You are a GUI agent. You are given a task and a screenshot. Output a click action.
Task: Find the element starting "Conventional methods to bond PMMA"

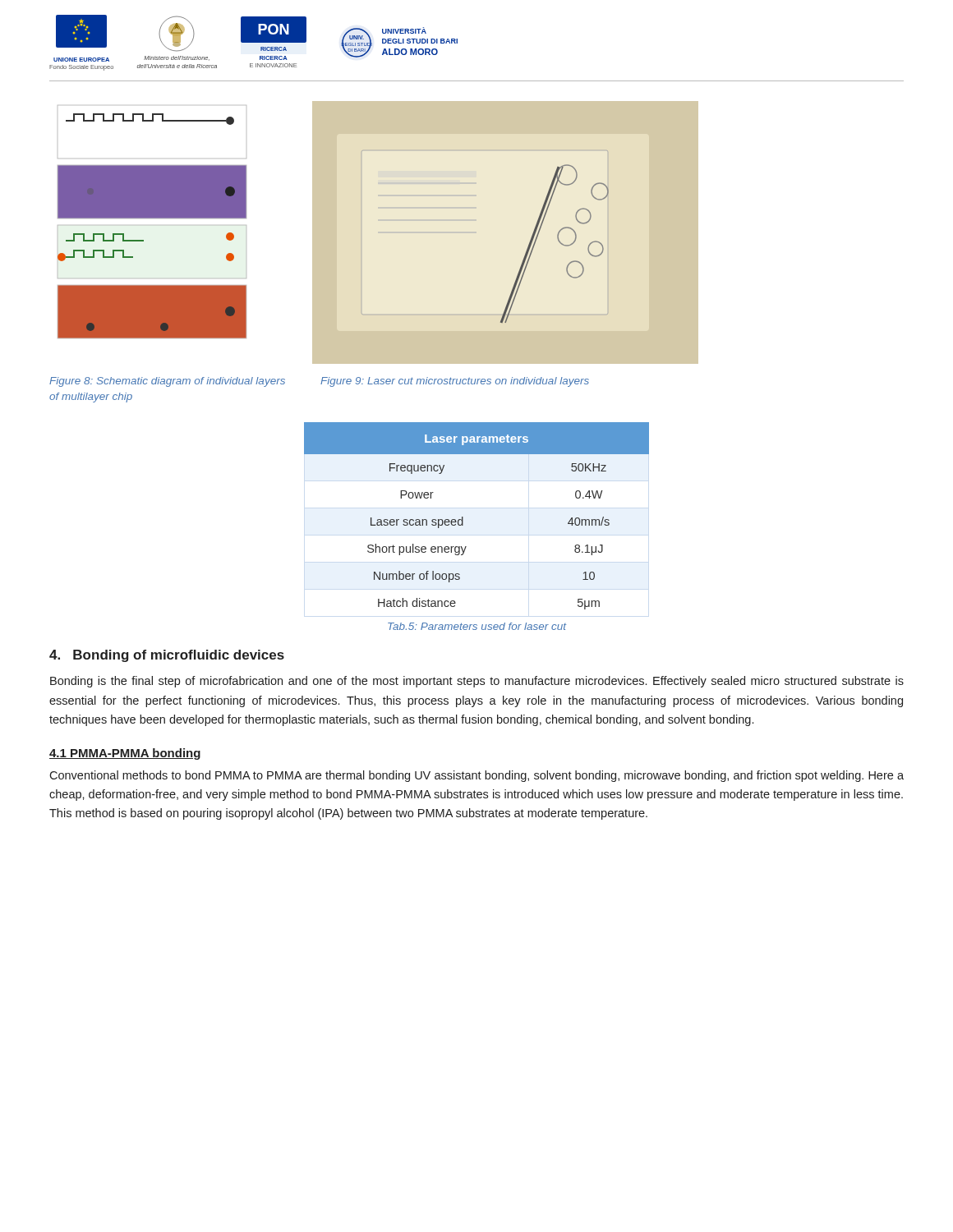pos(476,794)
